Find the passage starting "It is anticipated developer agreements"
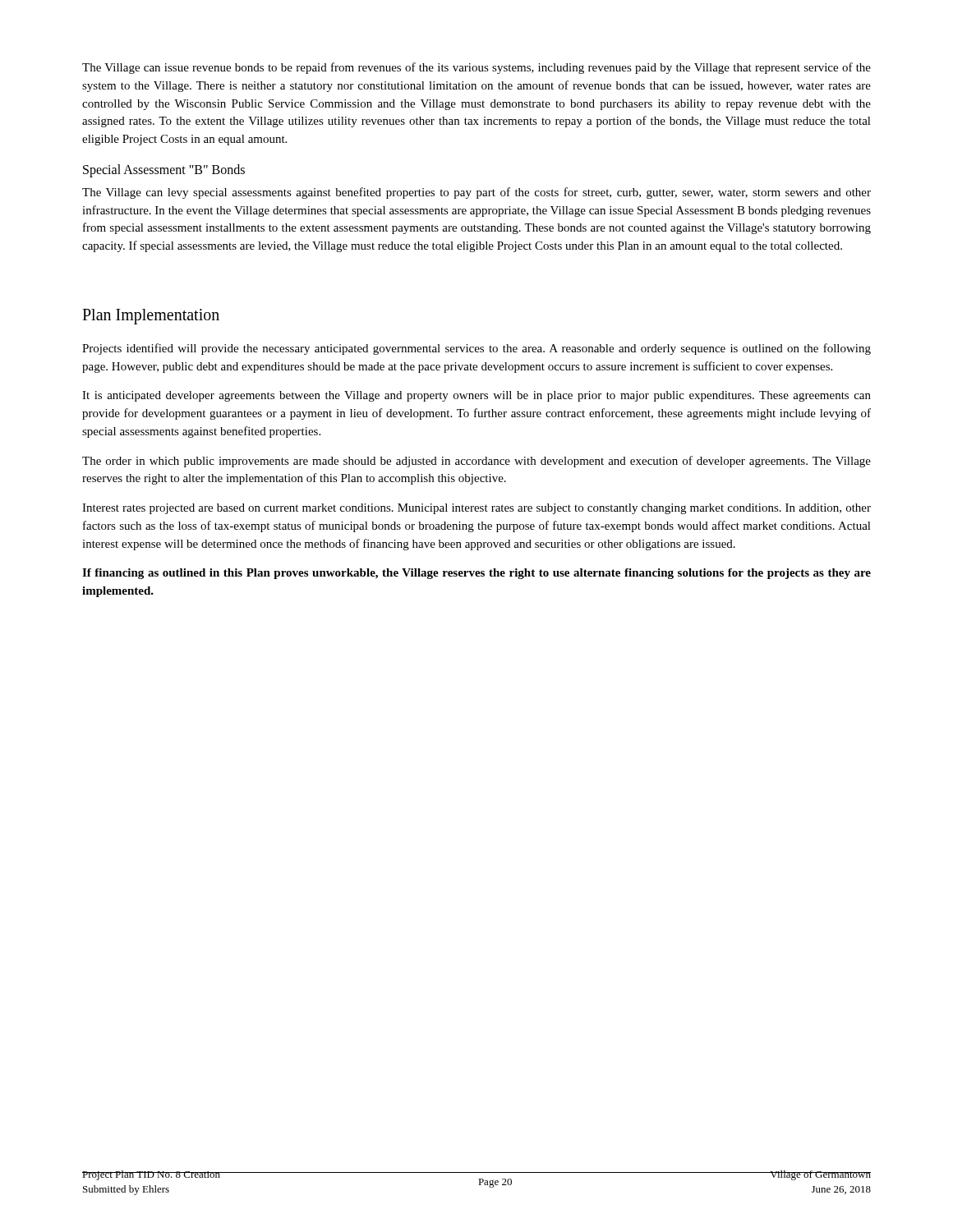 [476, 414]
